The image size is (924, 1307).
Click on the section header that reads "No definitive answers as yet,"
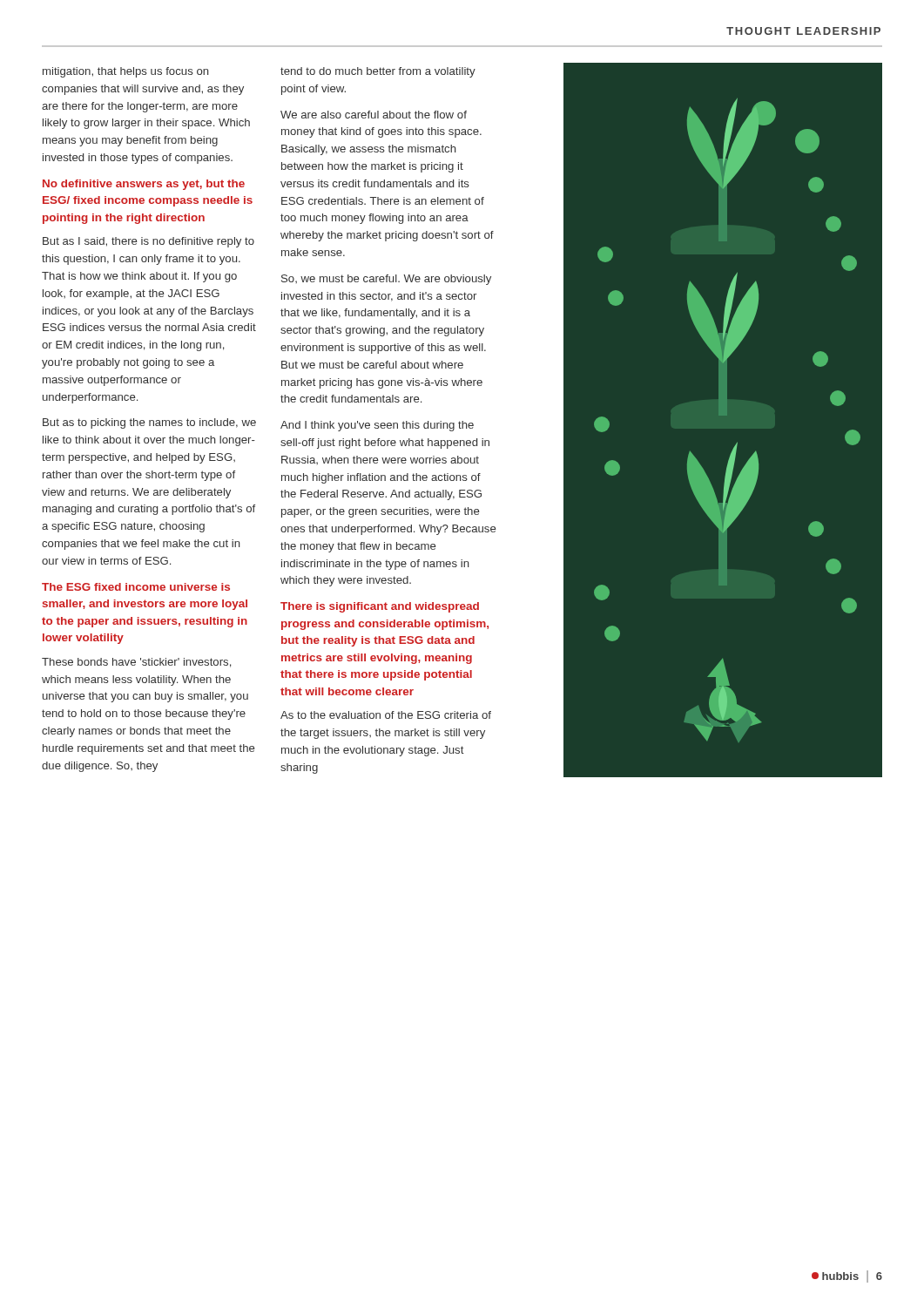coord(150,201)
